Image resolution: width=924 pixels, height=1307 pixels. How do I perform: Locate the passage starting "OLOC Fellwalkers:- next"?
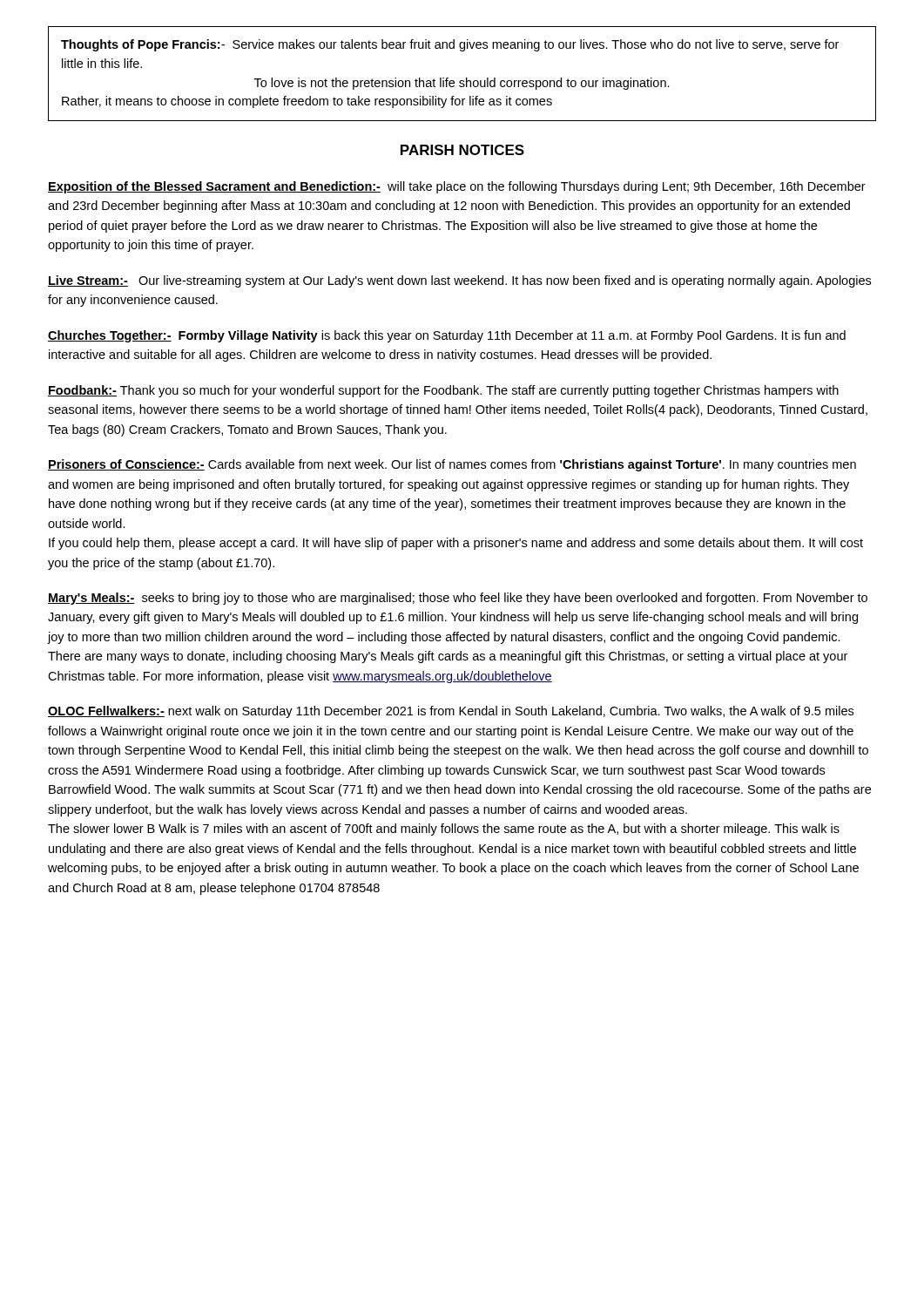[x=462, y=800]
